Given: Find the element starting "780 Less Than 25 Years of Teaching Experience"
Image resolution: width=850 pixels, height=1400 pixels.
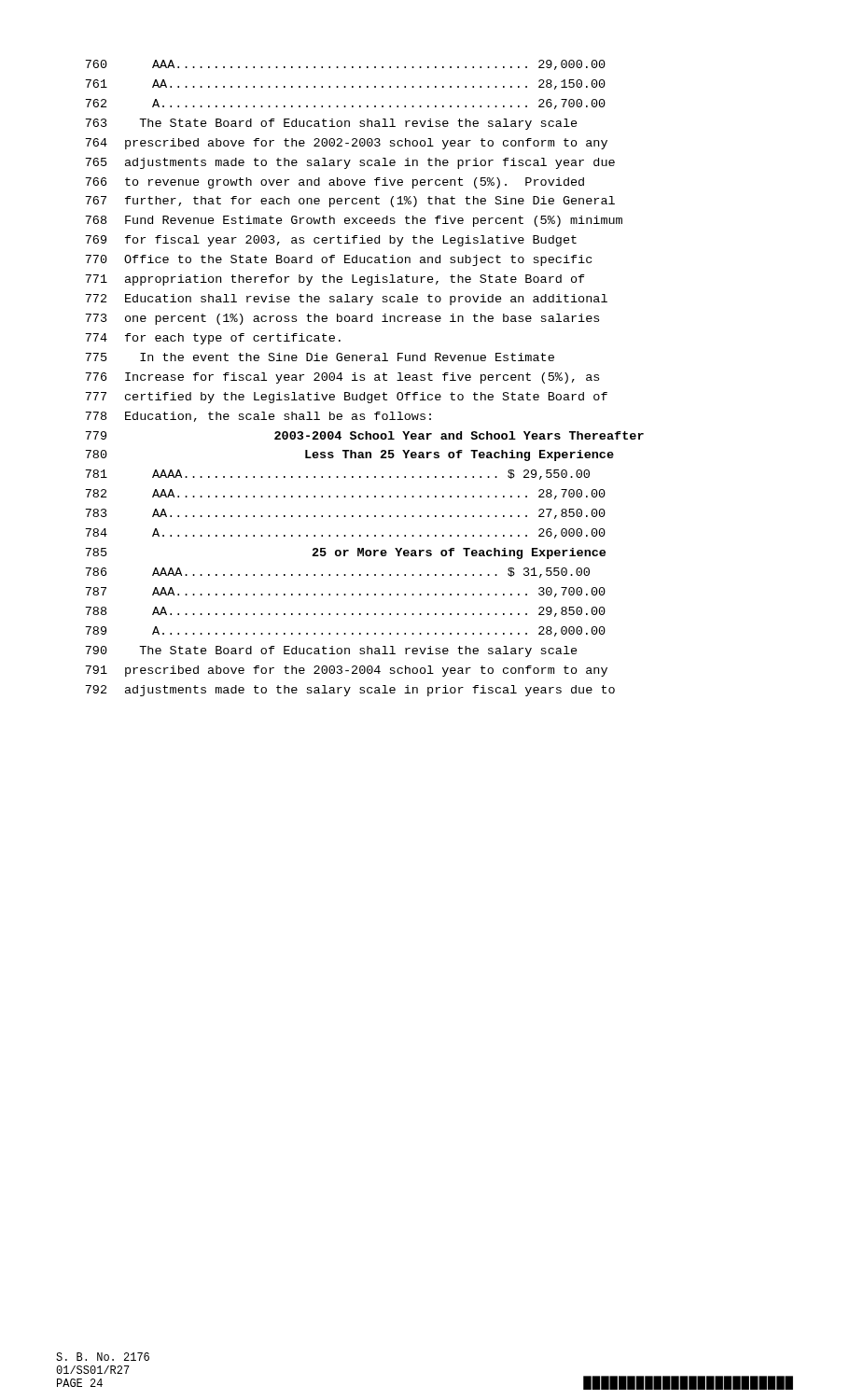Looking at the screenshot, I should tap(425, 456).
